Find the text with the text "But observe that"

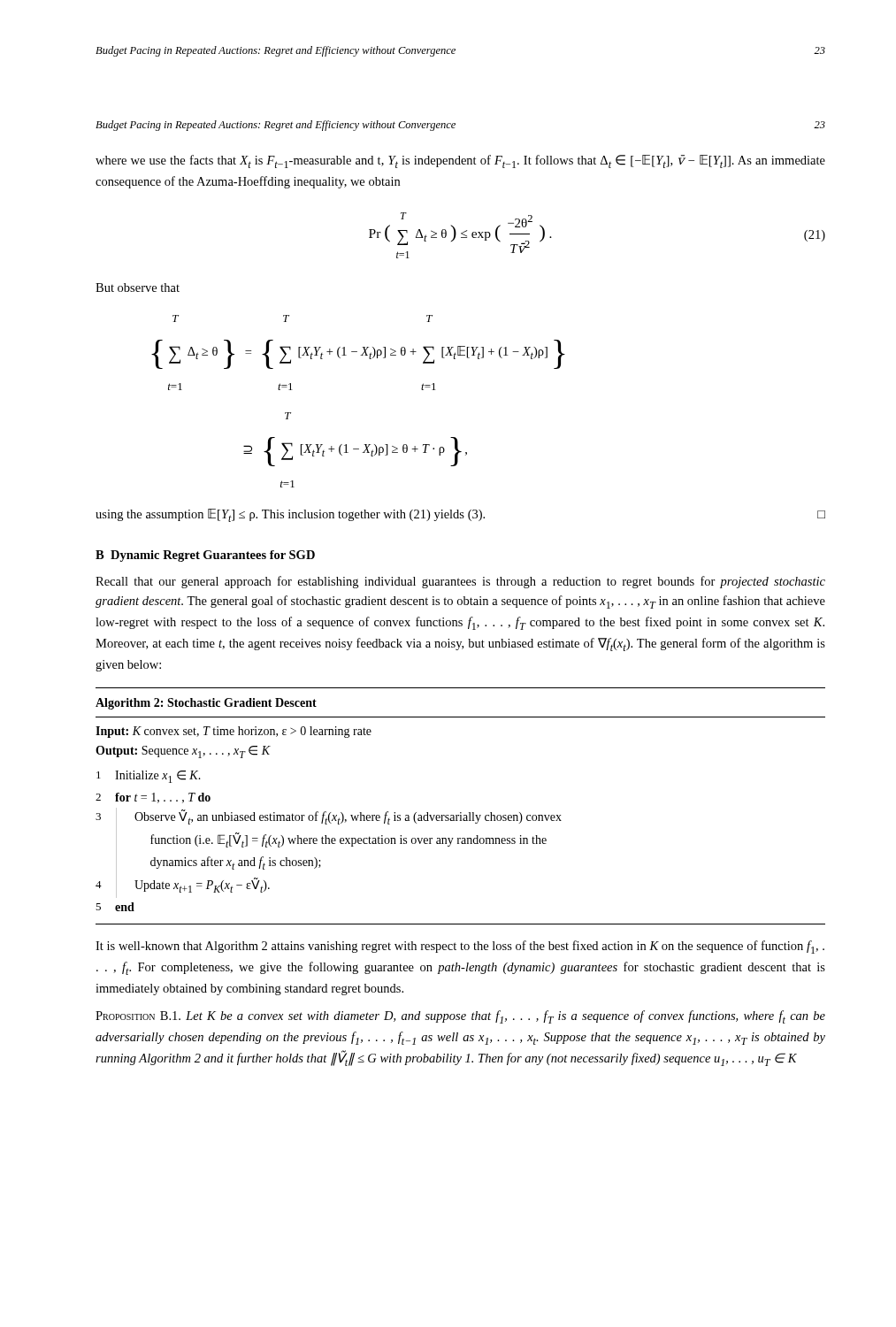pos(138,287)
